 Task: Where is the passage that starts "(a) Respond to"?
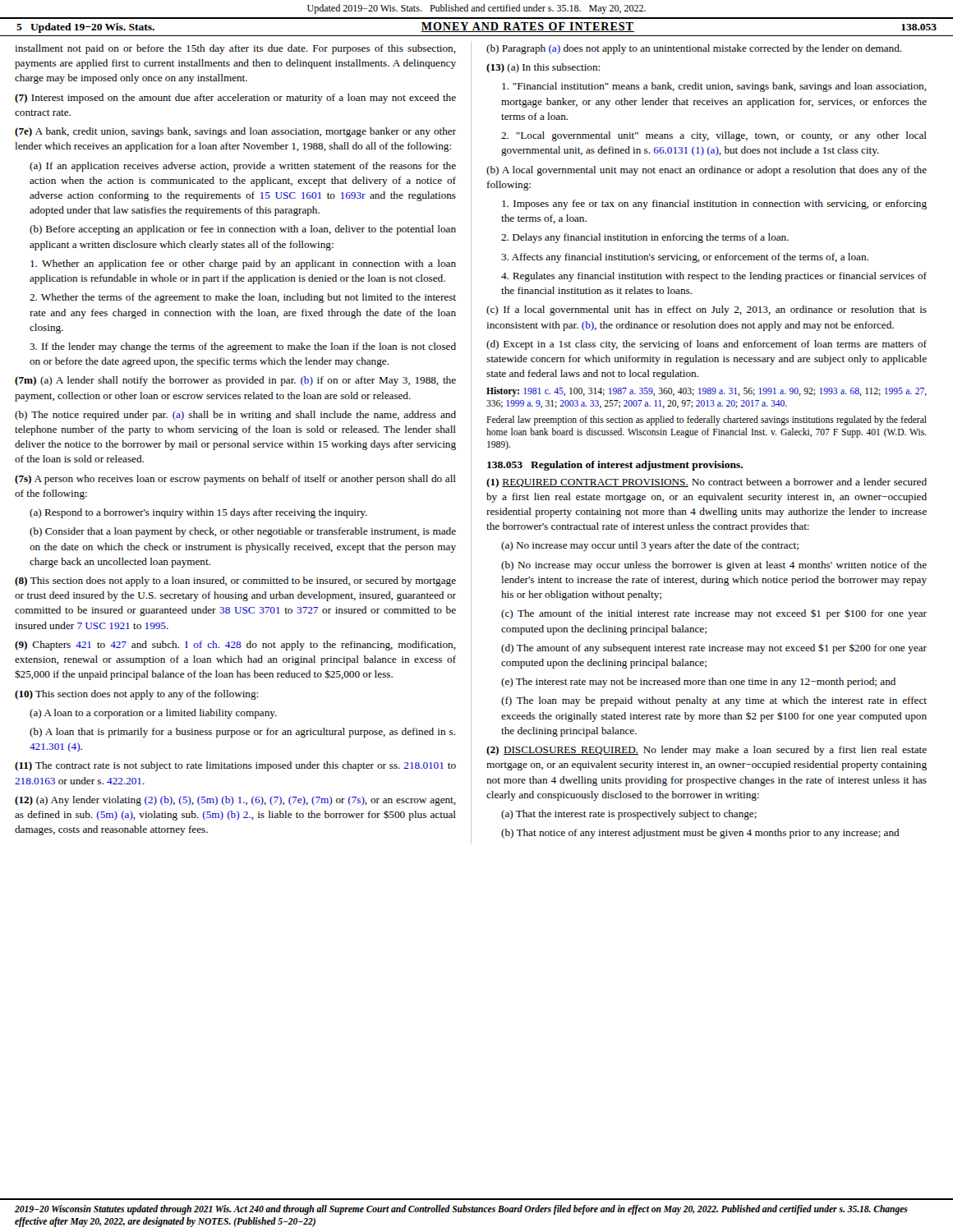[243, 513]
